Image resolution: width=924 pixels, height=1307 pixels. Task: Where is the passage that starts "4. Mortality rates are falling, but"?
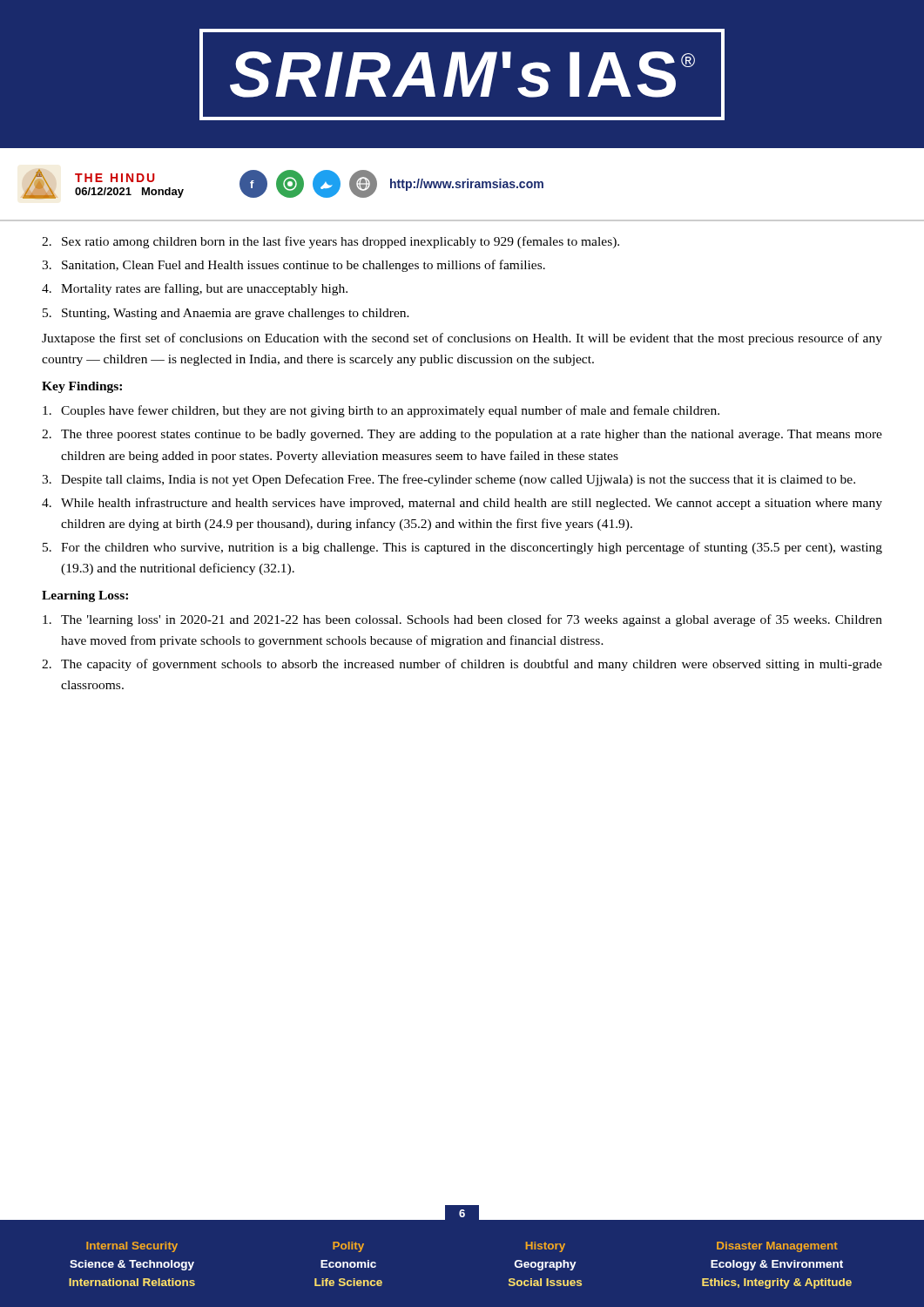pyautogui.click(x=195, y=289)
